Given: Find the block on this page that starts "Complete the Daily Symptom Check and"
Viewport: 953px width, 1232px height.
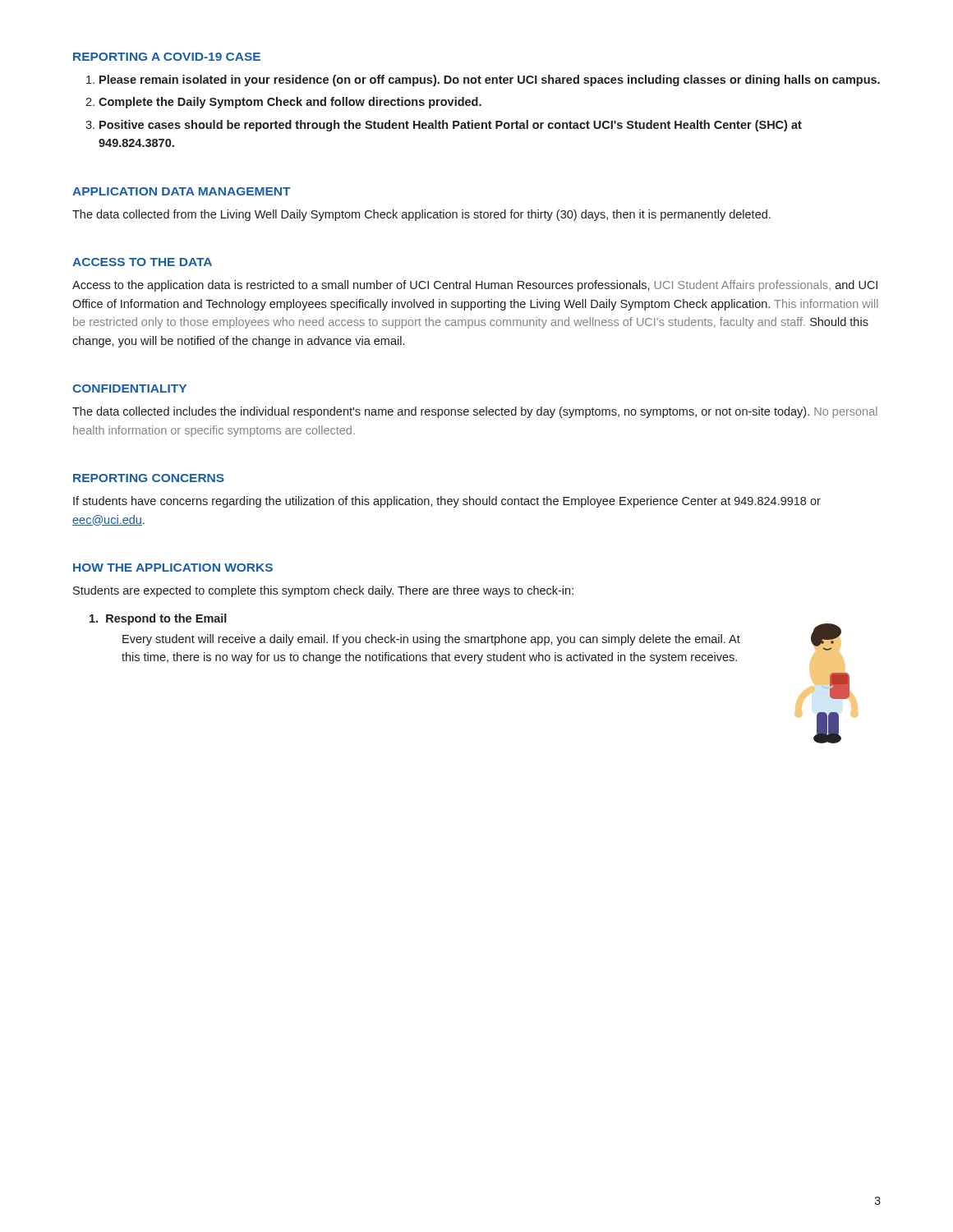Looking at the screenshot, I should click(490, 102).
